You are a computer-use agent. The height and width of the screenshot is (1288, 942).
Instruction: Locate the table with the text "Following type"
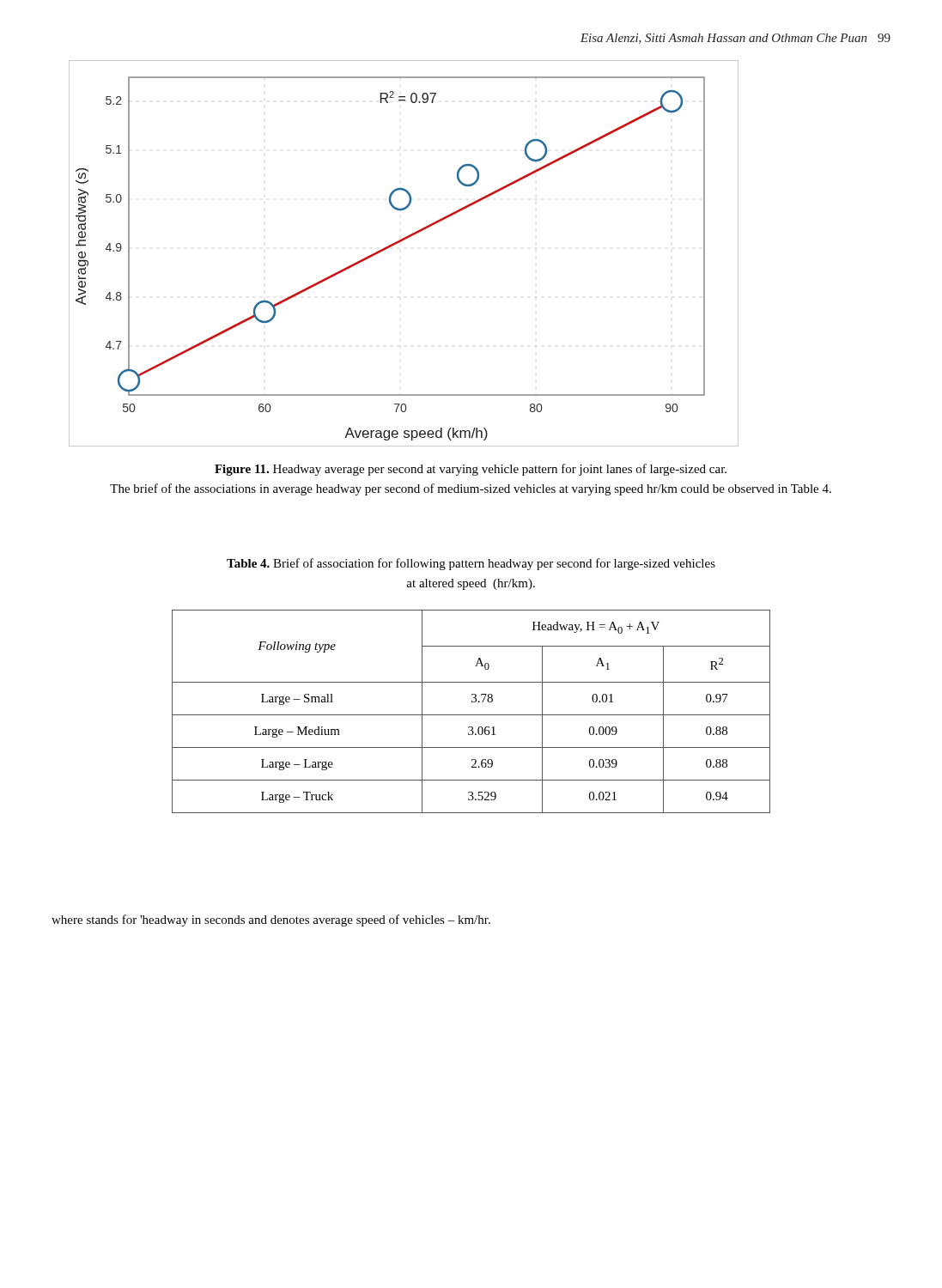pos(471,711)
